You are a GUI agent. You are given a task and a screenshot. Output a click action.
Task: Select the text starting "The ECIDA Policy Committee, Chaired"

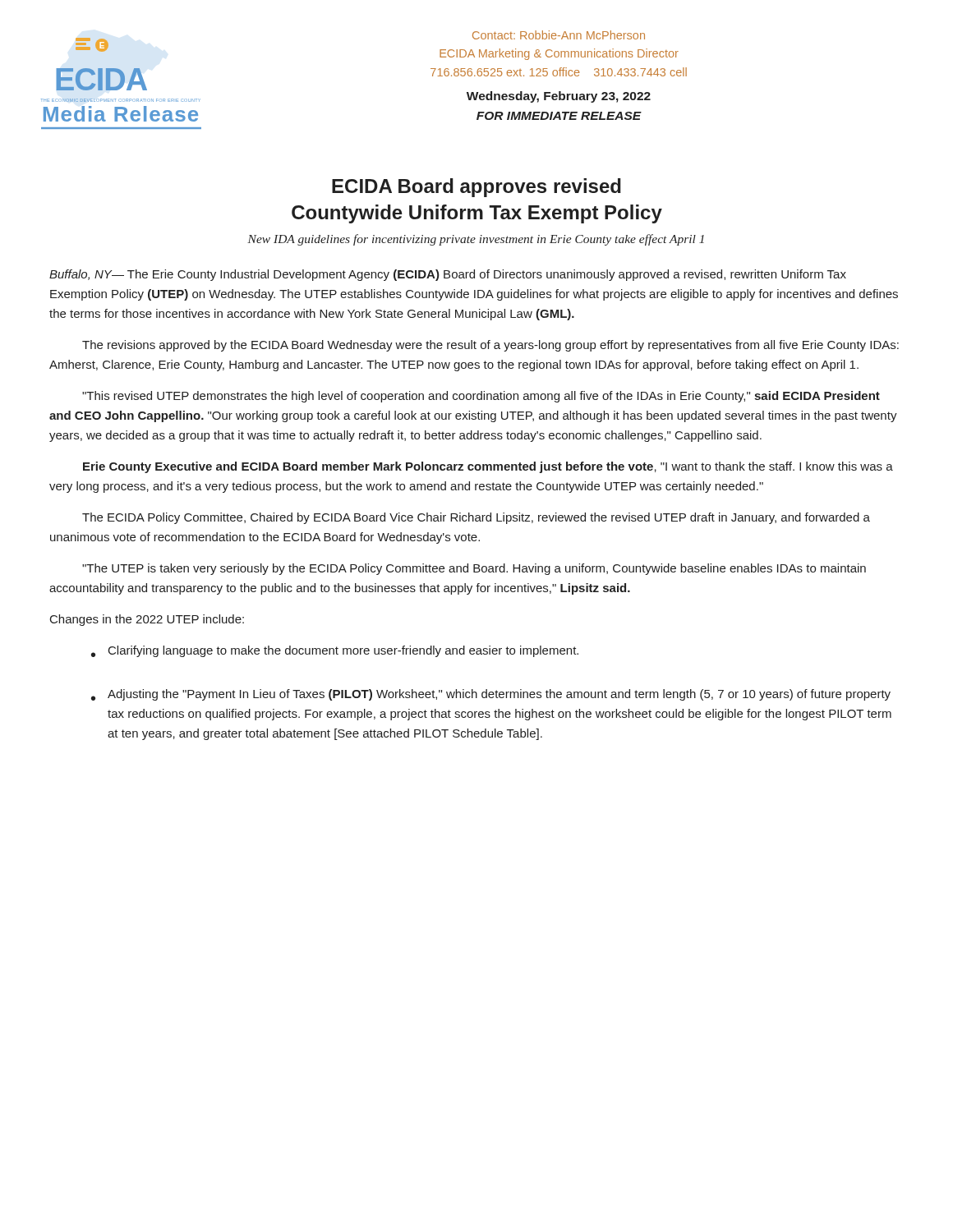click(x=476, y=527)
